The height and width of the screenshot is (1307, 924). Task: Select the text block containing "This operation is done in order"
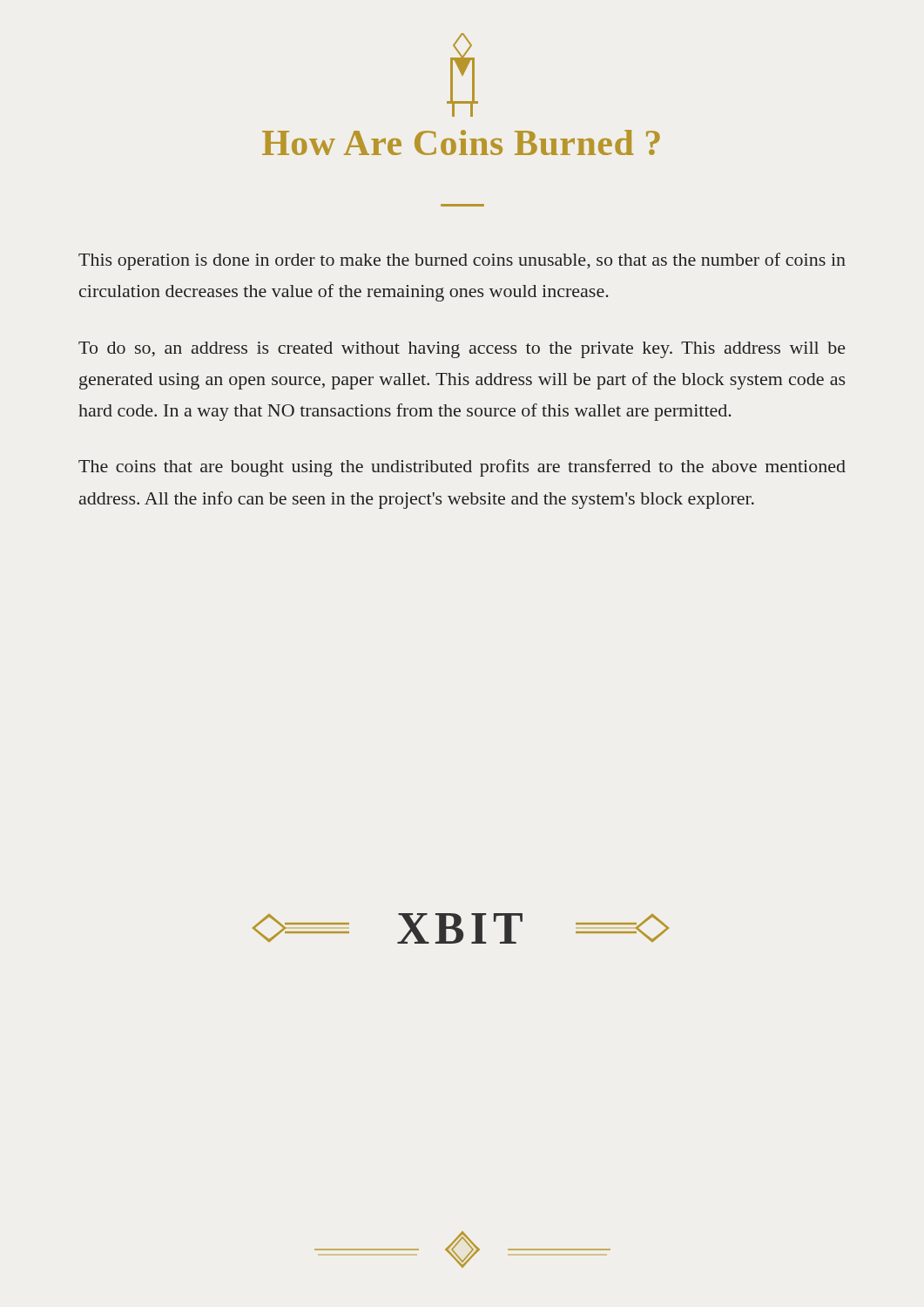462,275
